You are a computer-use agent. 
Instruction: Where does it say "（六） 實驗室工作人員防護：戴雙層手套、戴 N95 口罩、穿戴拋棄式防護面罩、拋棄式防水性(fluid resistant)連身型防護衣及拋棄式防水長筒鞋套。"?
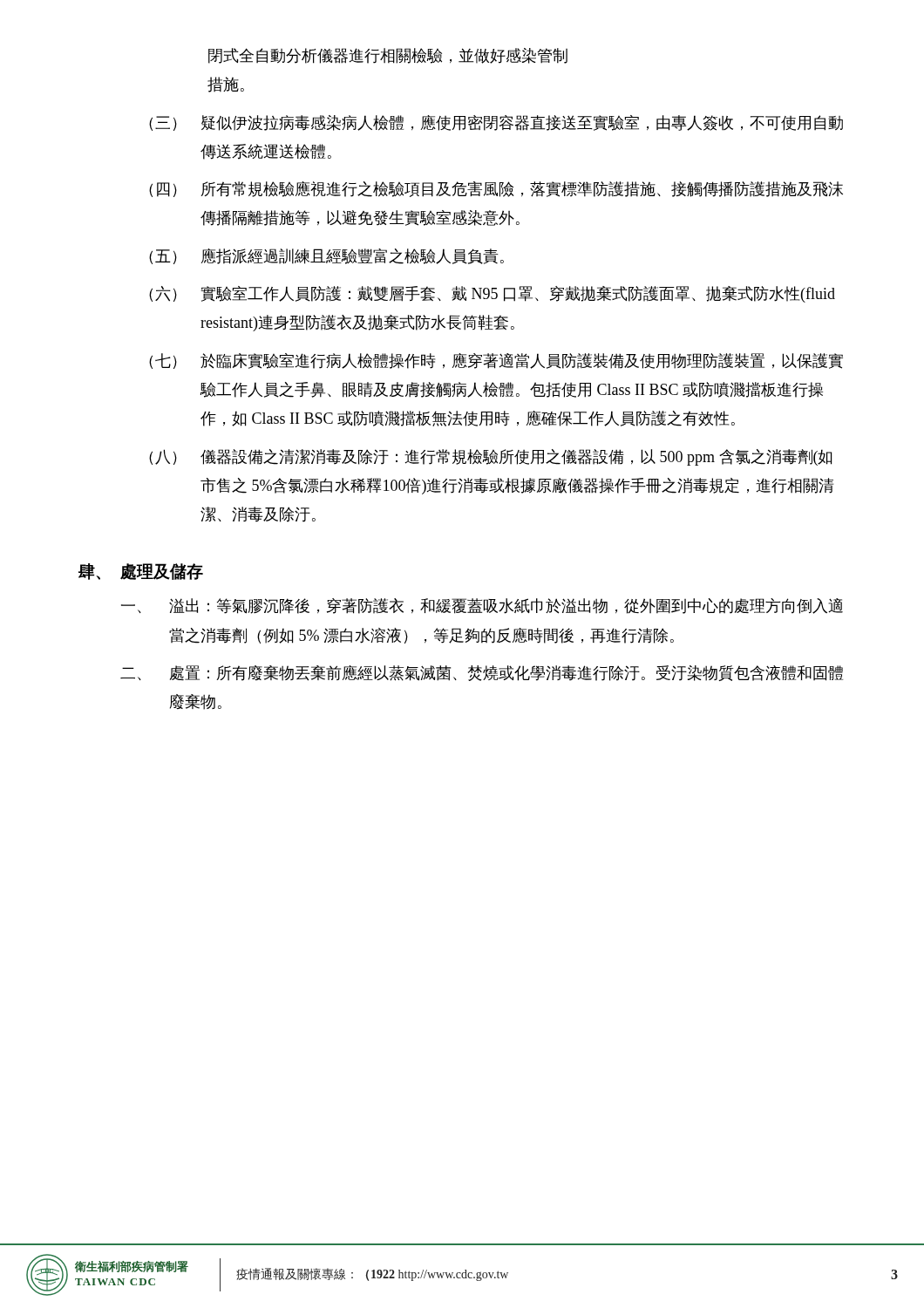click(x=462, y=309)
